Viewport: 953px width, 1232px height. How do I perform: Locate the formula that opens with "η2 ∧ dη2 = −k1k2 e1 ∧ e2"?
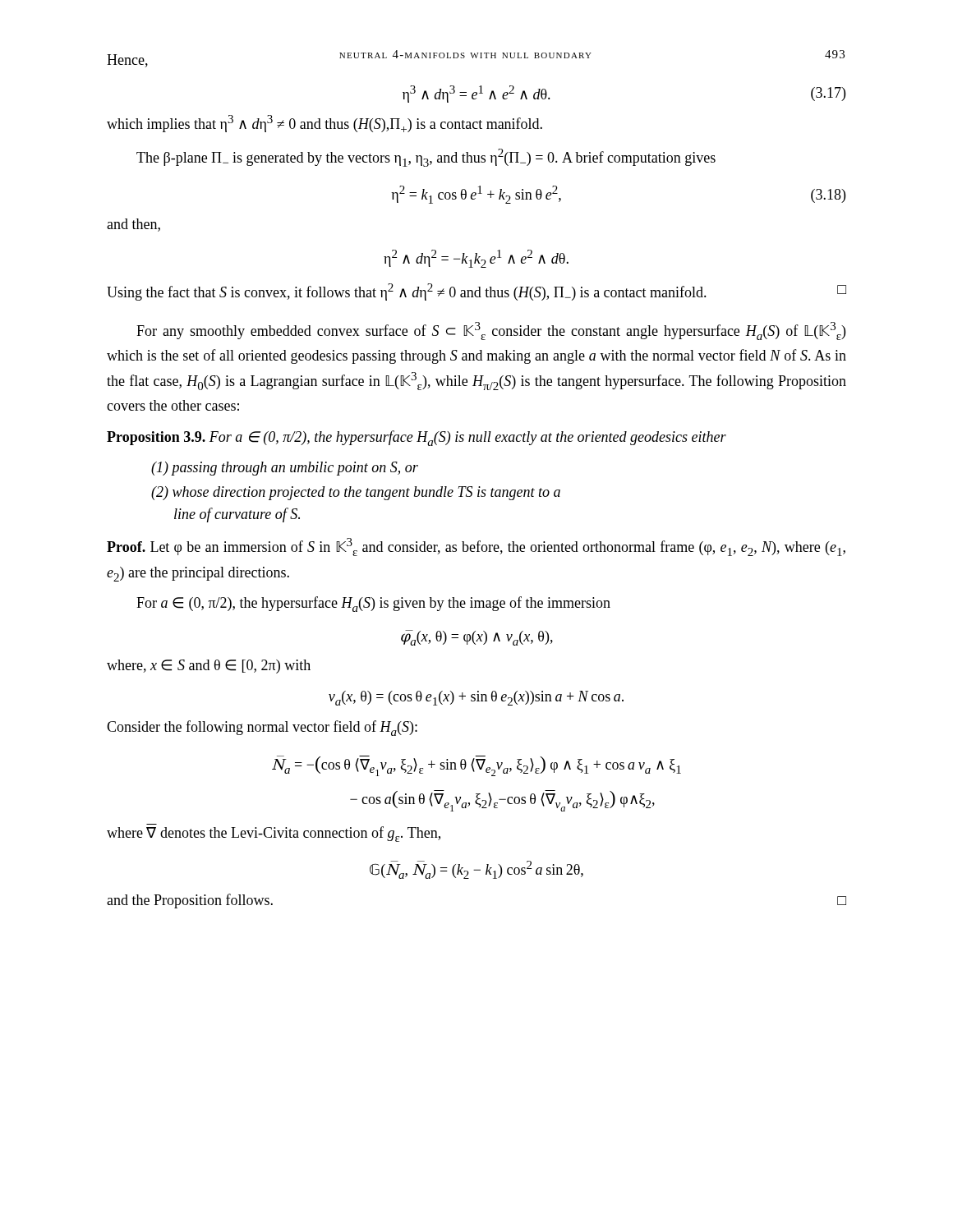click(x=476, y=258)
